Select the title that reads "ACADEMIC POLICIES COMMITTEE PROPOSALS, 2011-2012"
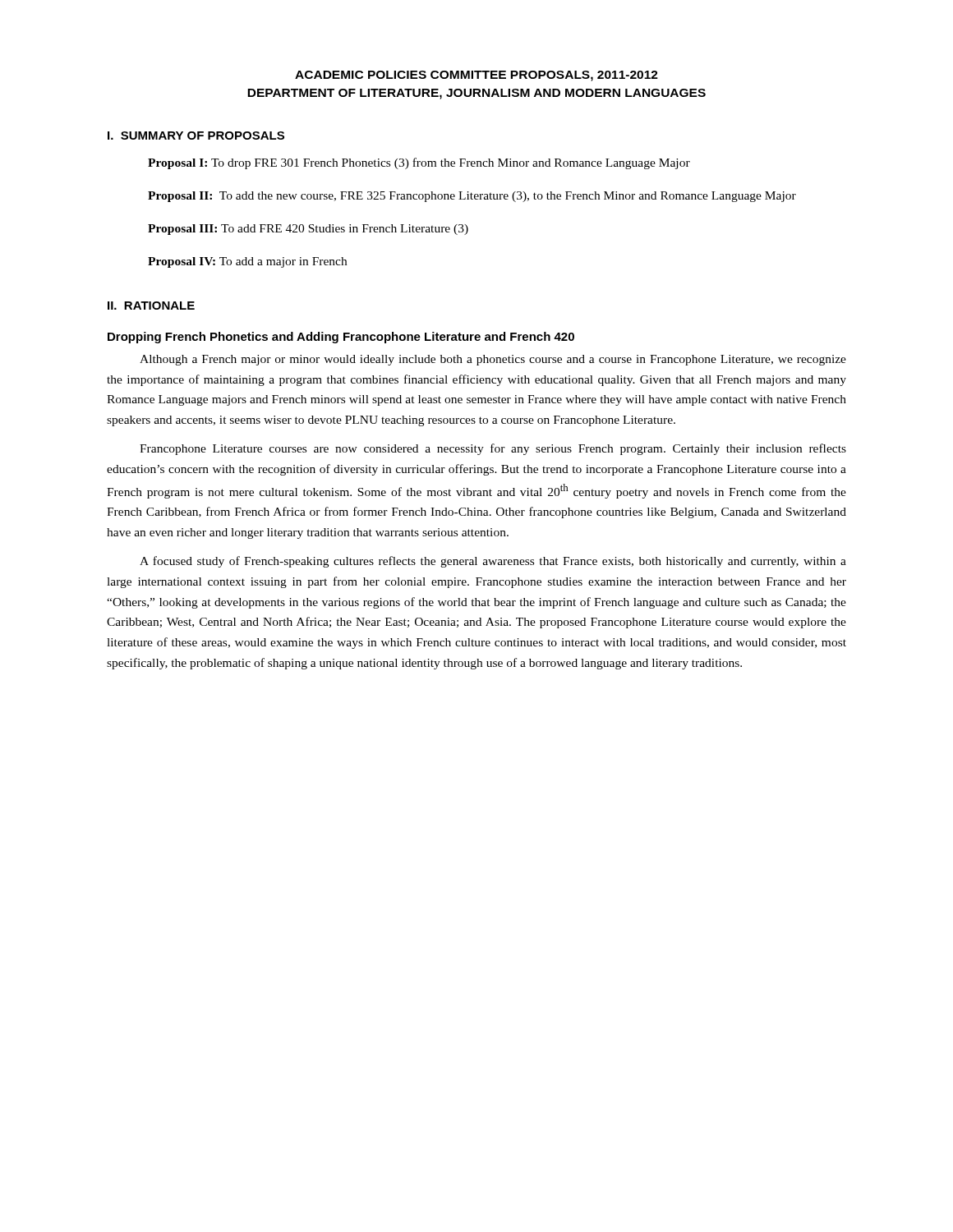The image size is (953, 1232). click(x=476, y=84)
